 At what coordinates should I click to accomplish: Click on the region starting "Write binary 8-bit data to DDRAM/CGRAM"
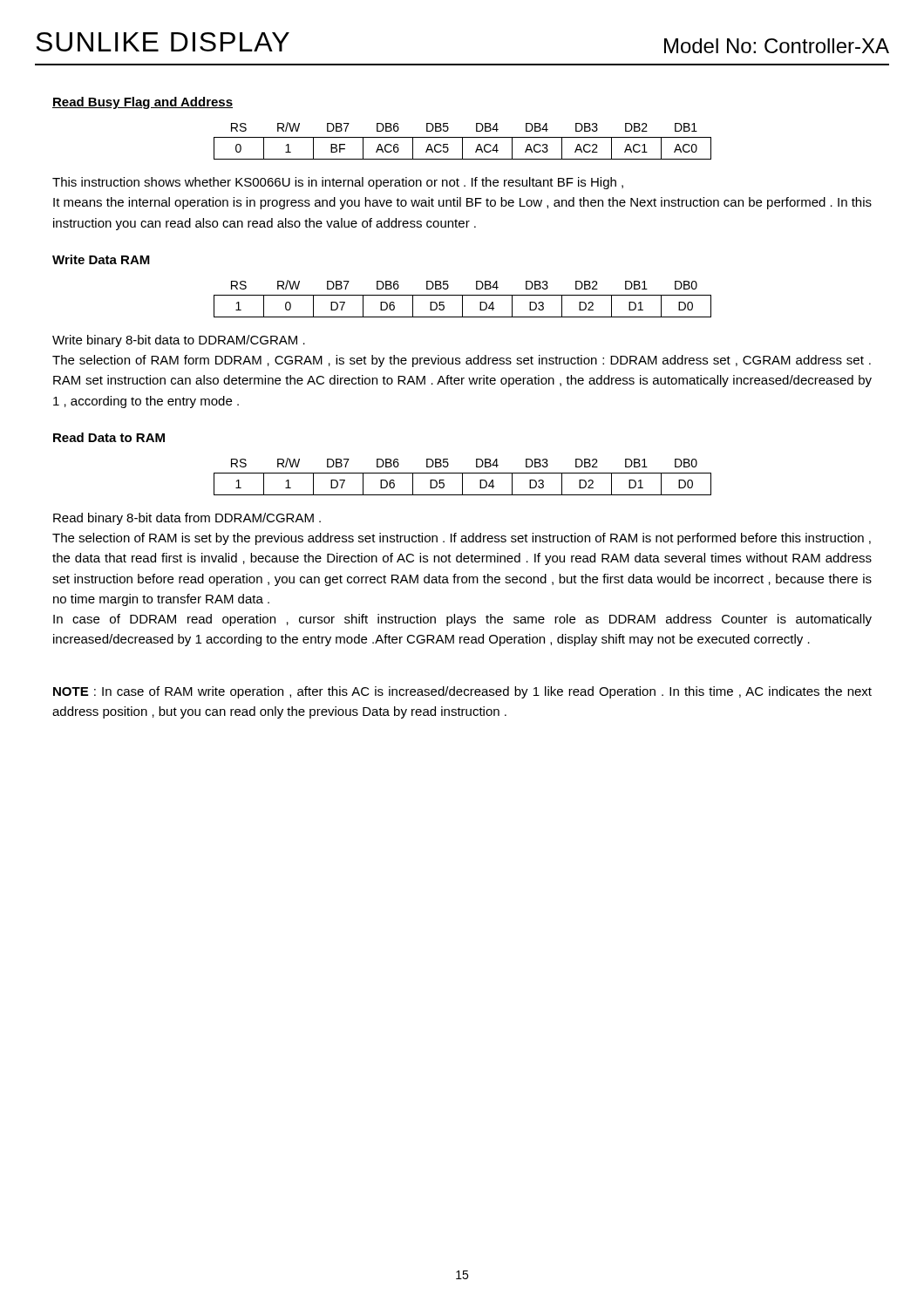coord(462,370)
